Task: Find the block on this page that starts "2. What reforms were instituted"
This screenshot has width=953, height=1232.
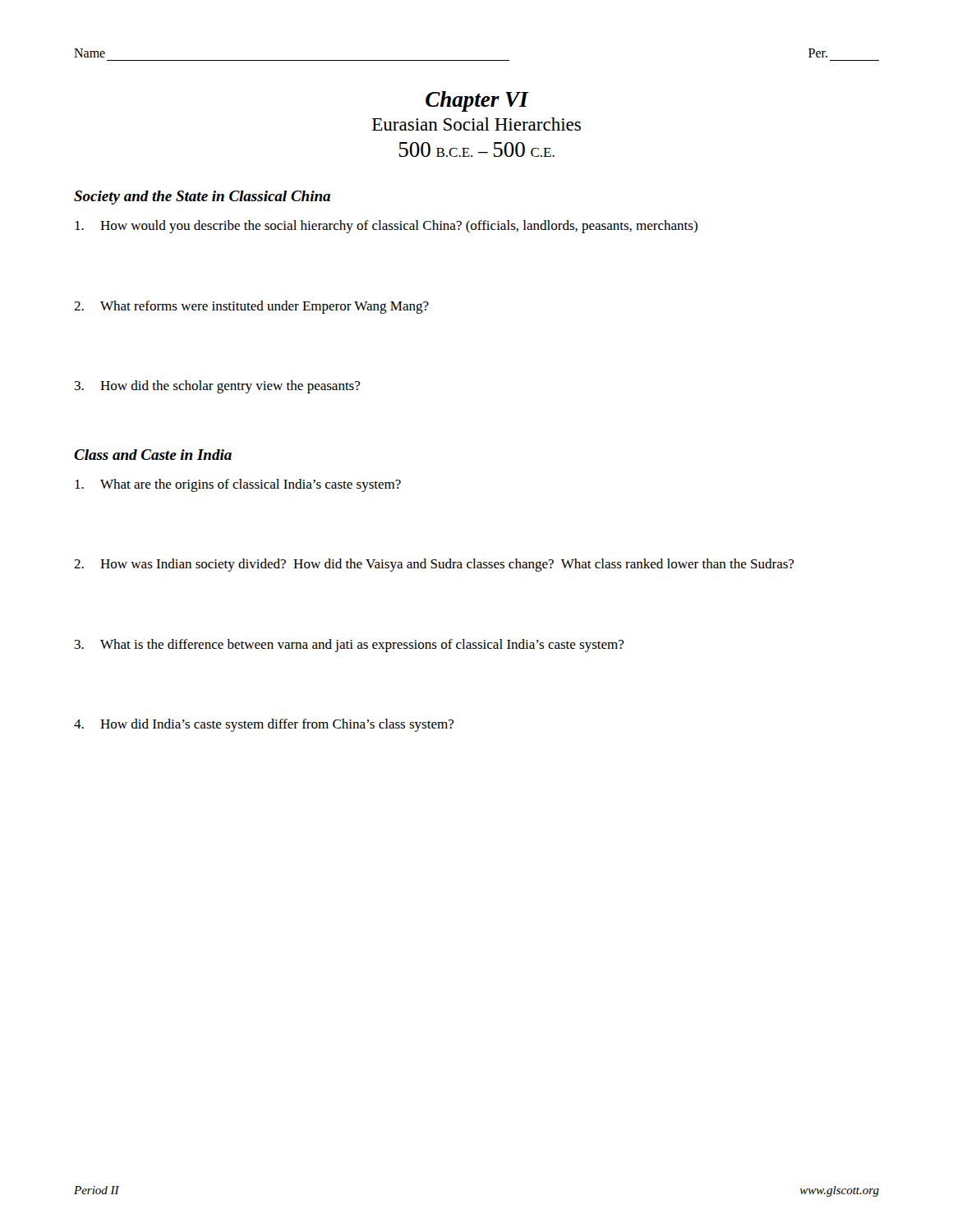Action: click(251, 306)
